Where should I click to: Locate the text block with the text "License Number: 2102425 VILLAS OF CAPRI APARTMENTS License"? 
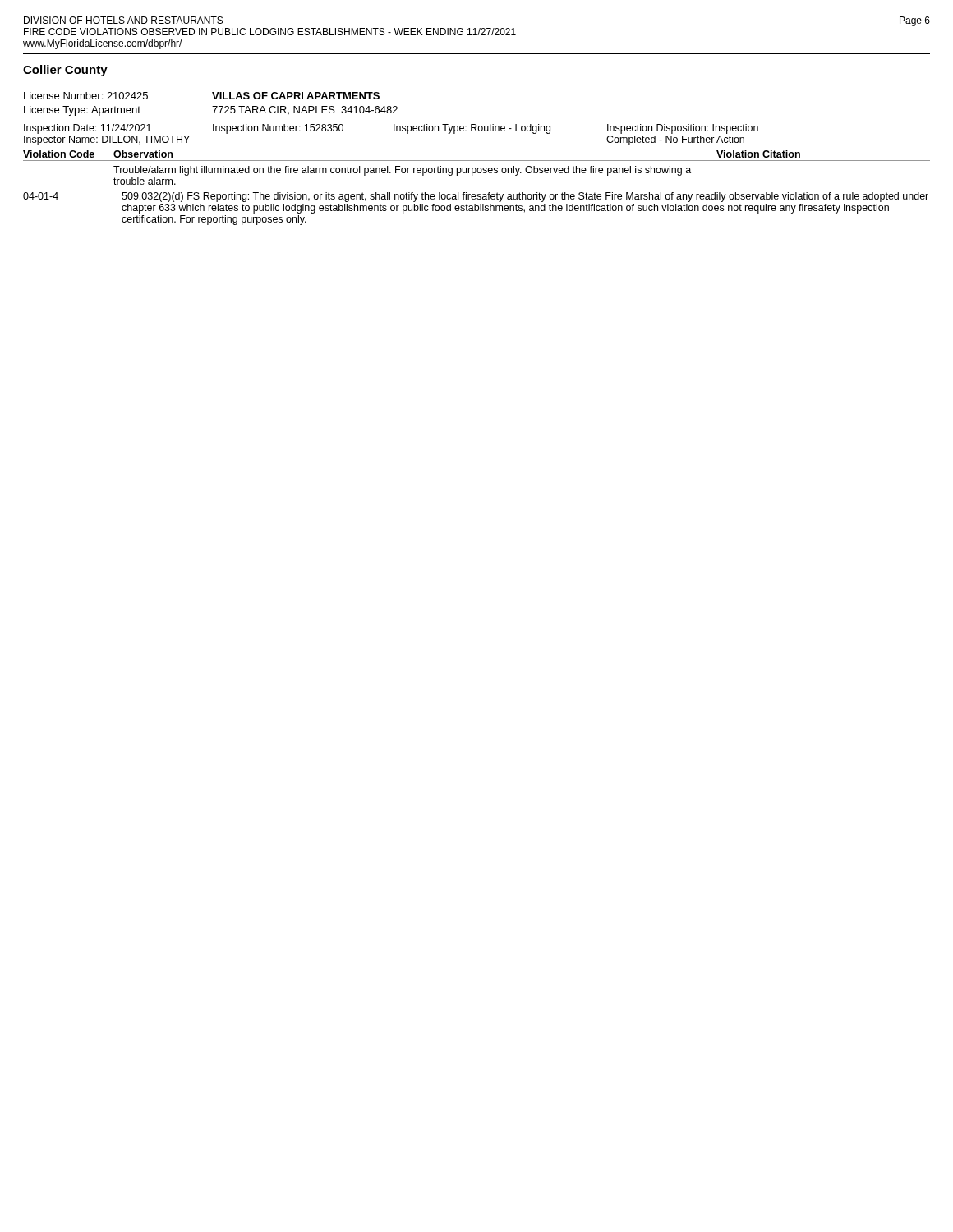(211, 104)
